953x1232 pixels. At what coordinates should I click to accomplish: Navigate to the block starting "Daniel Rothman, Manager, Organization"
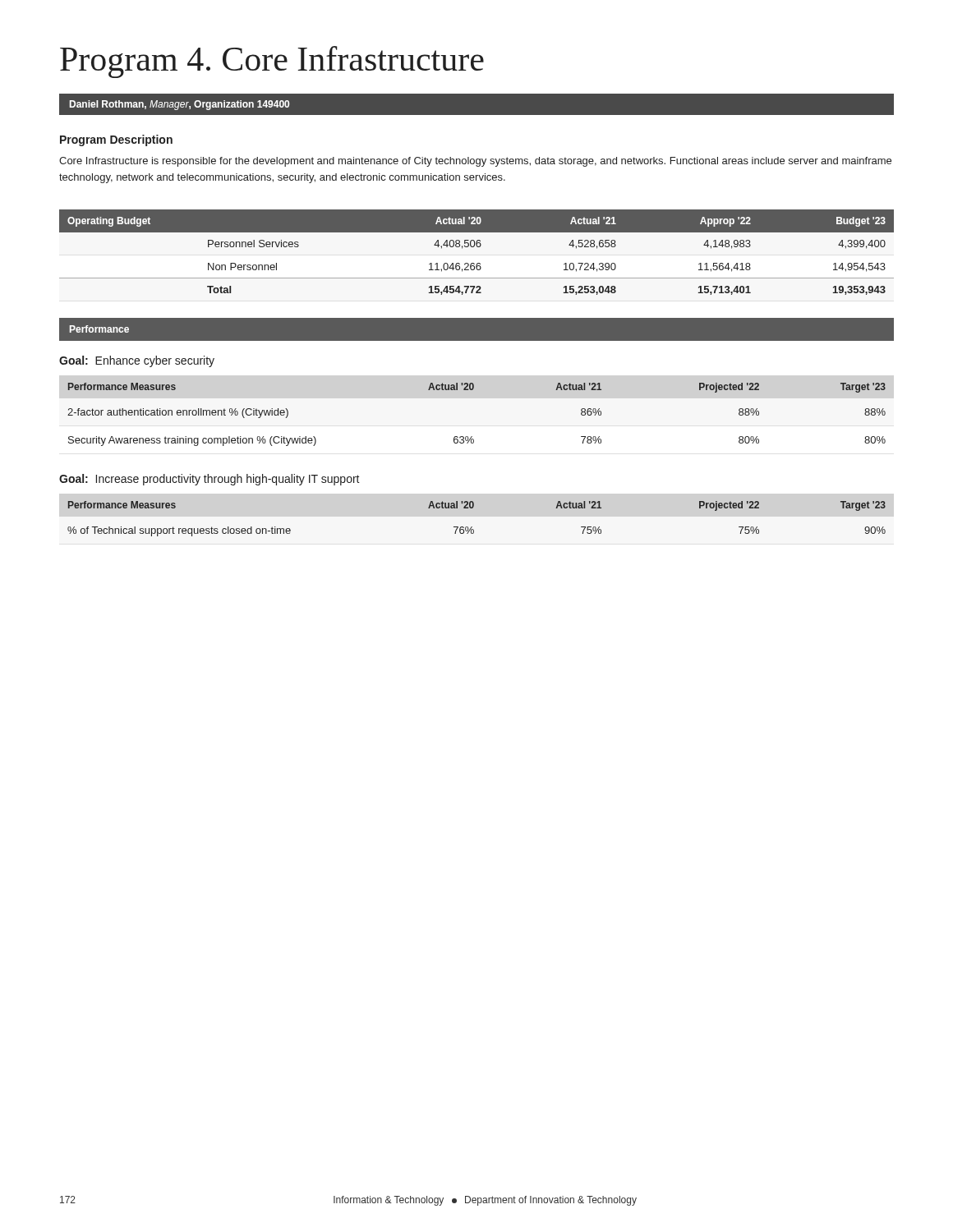tap(476, 105)
